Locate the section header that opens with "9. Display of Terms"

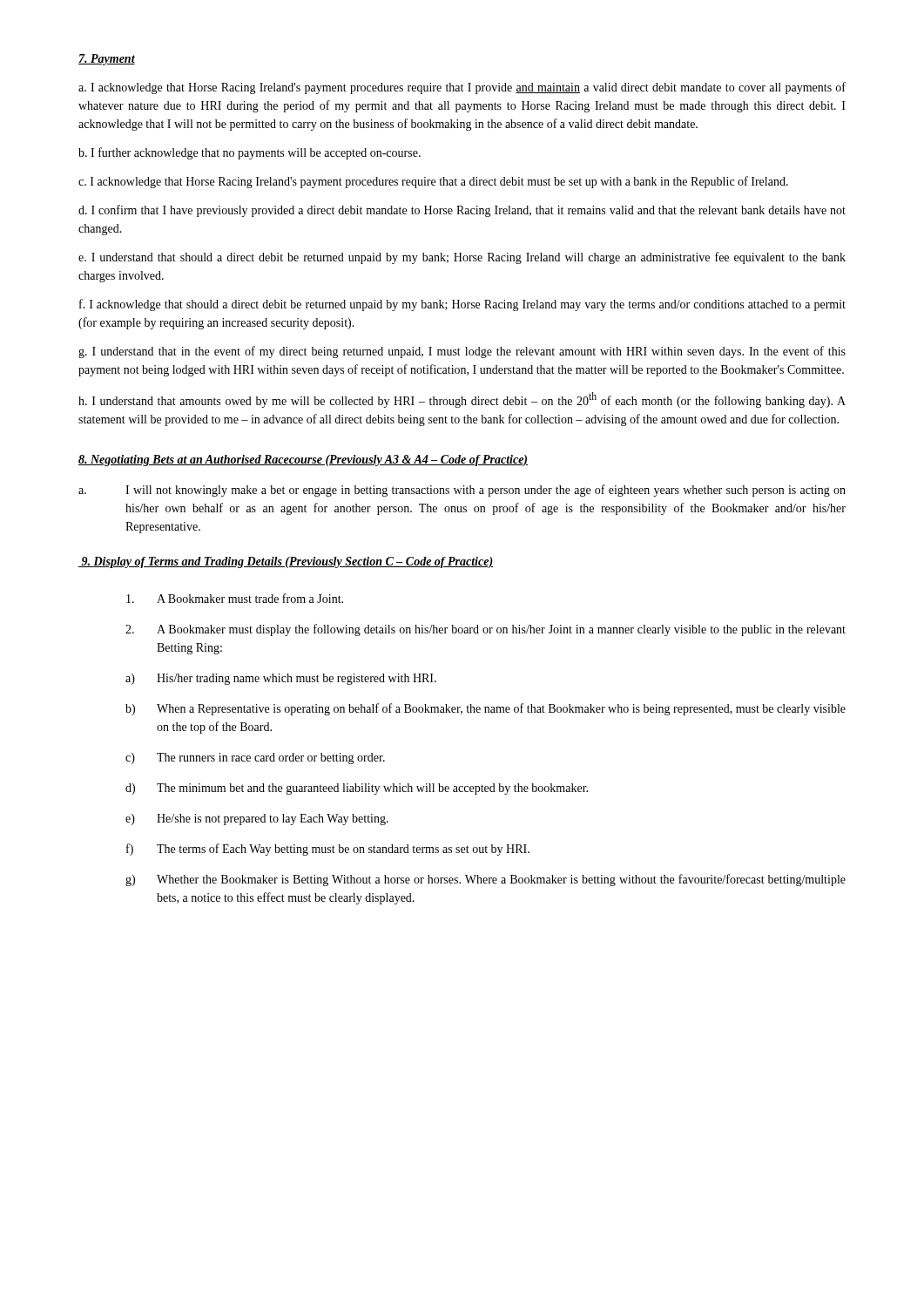tap(286, 561)
